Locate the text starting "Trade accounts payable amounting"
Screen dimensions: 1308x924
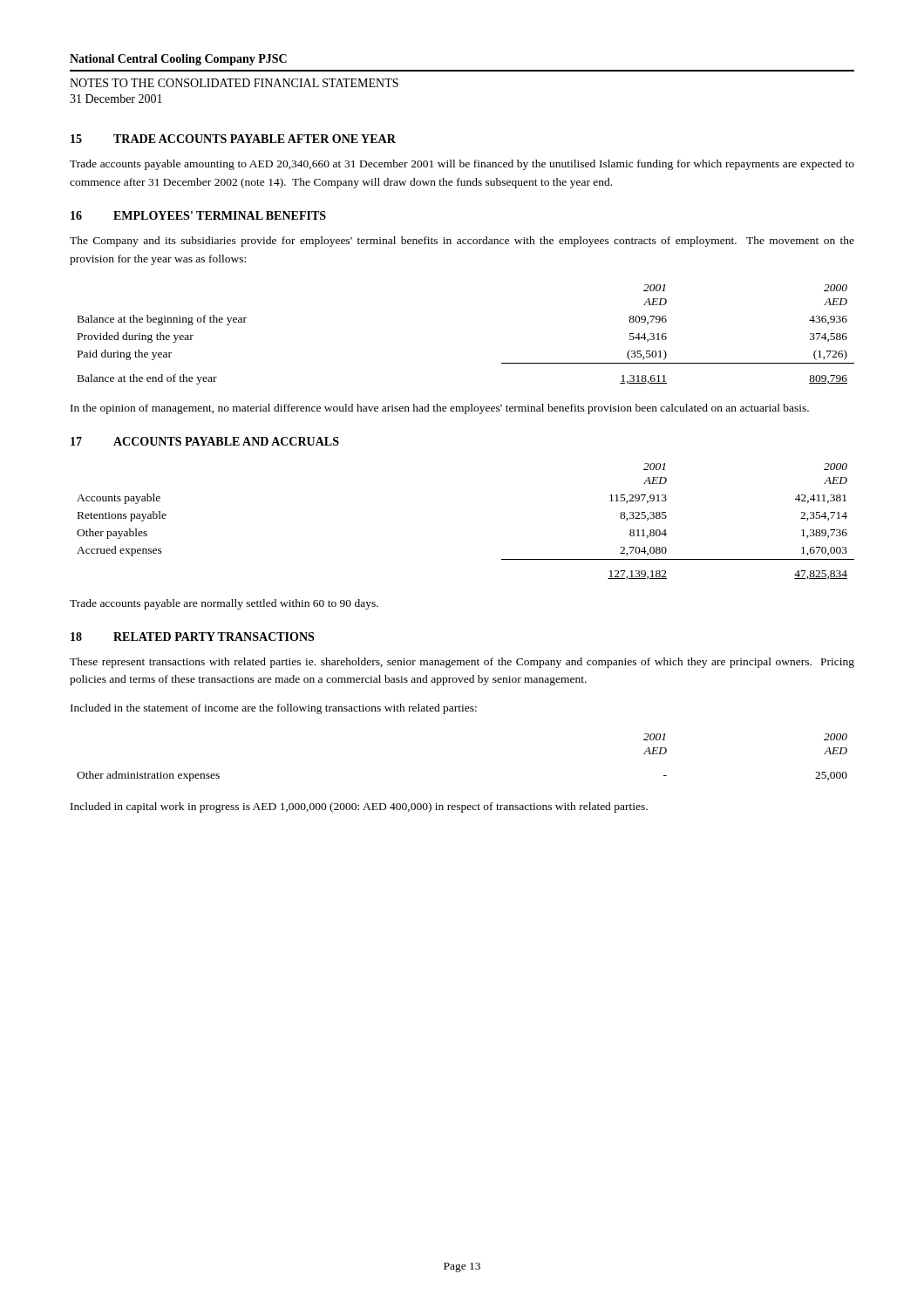[462, 173]
